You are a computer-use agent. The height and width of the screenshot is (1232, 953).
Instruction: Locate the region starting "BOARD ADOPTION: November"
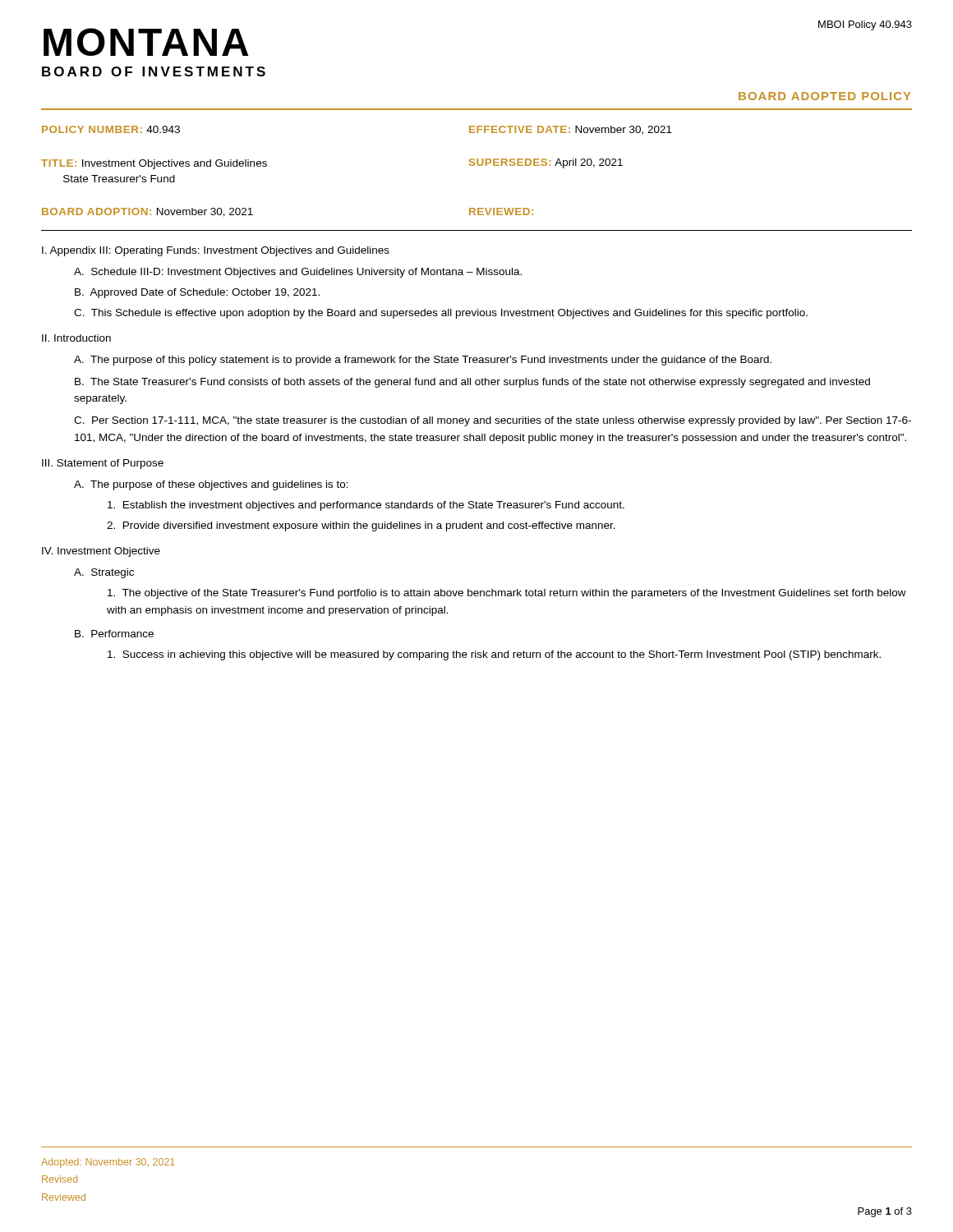[147, 212]
